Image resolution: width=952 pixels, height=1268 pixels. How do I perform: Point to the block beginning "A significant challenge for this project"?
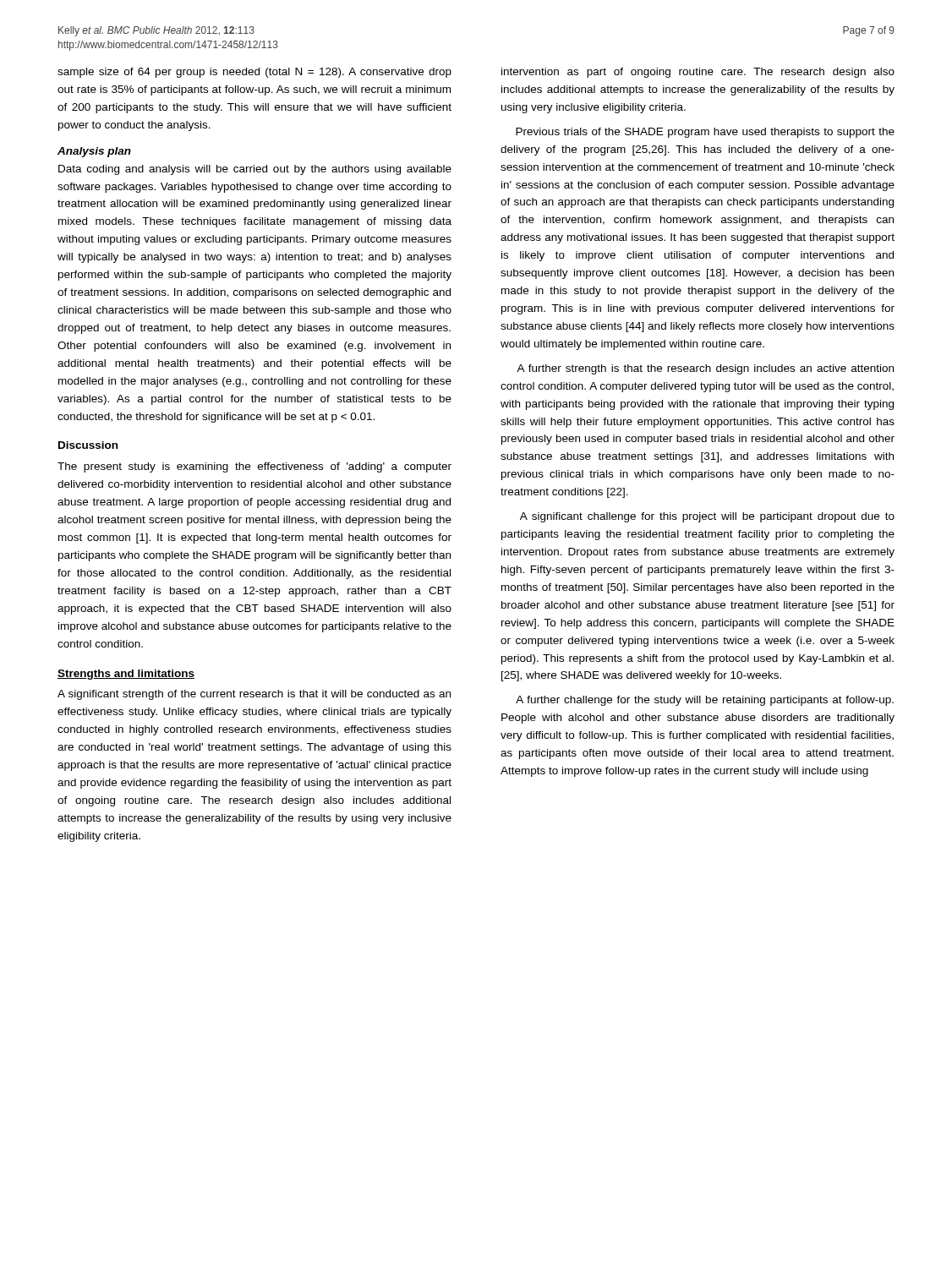[698, 596]
